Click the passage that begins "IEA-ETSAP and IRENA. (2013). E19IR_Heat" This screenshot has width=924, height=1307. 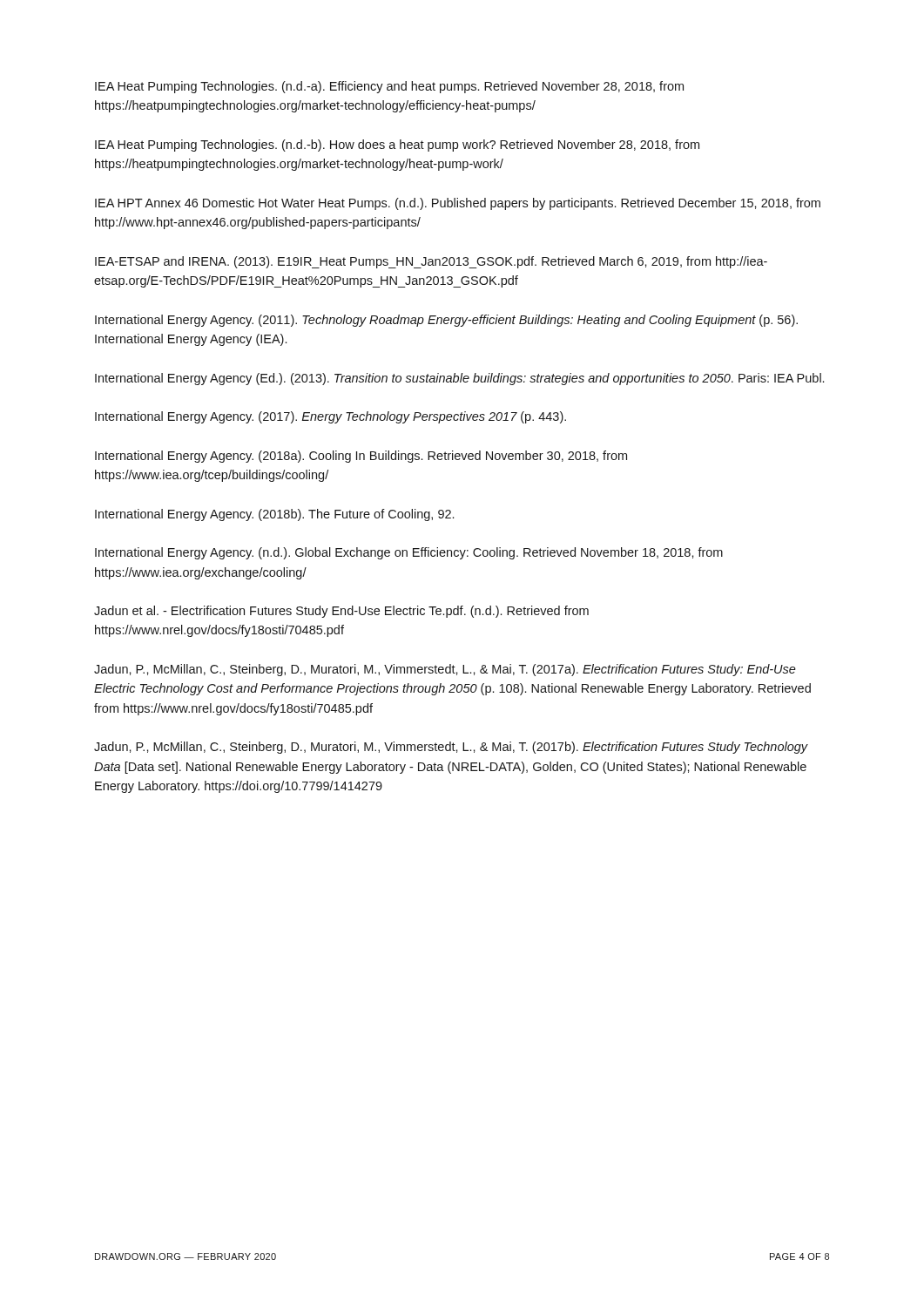pos(431,271)
